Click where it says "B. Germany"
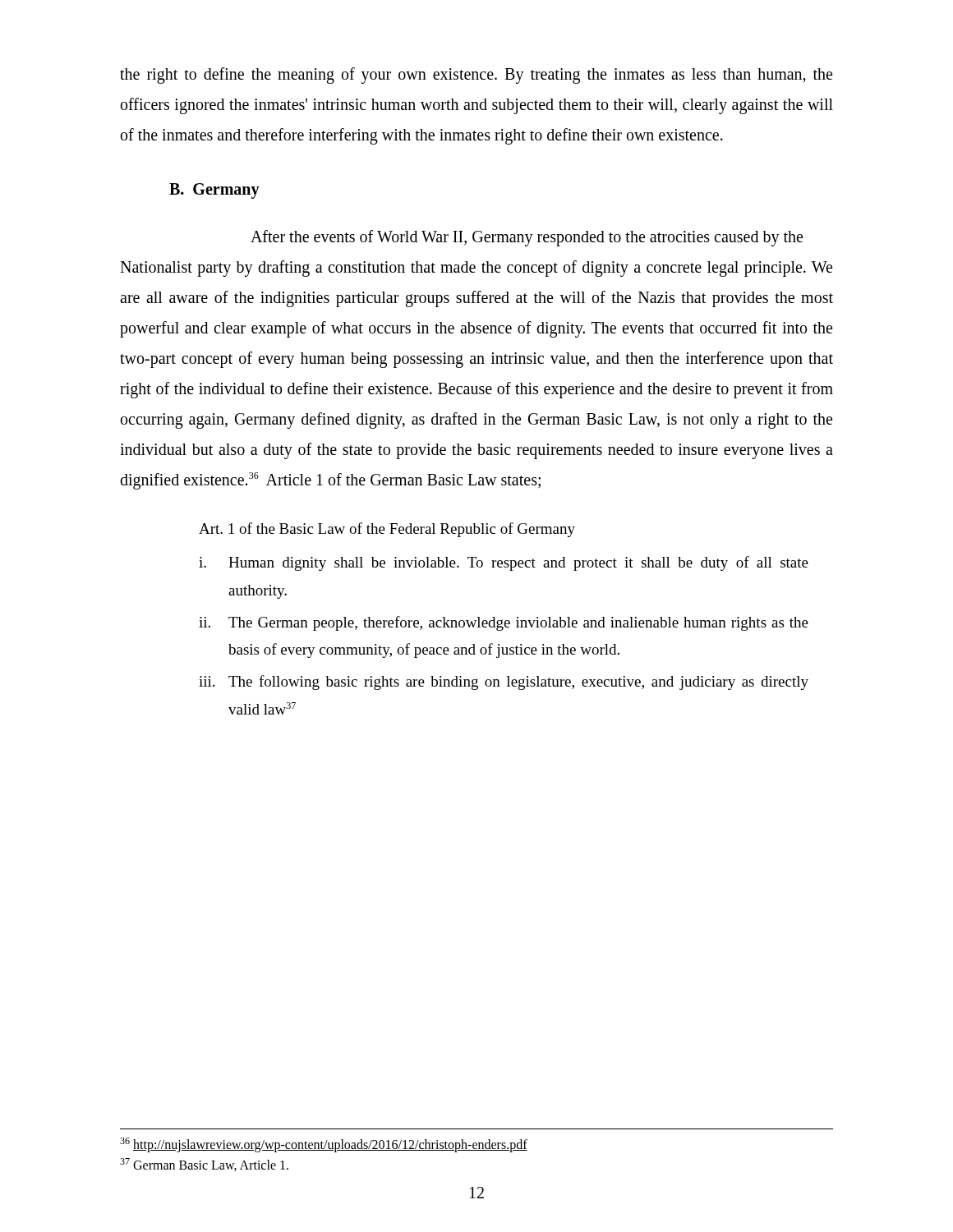 pyautogui.click(x=214, y=189)
